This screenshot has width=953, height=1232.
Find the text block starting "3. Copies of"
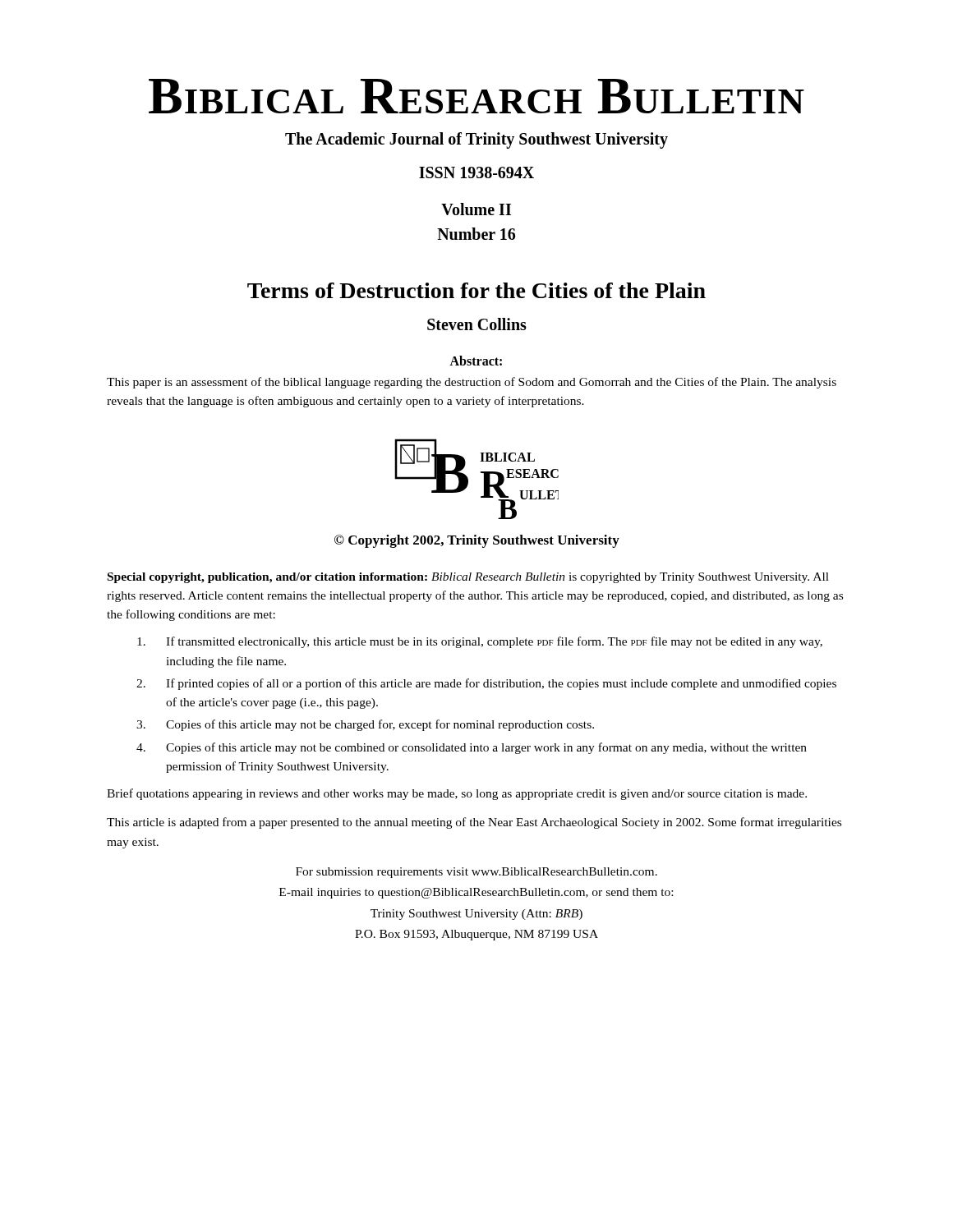tap(476, 724)
